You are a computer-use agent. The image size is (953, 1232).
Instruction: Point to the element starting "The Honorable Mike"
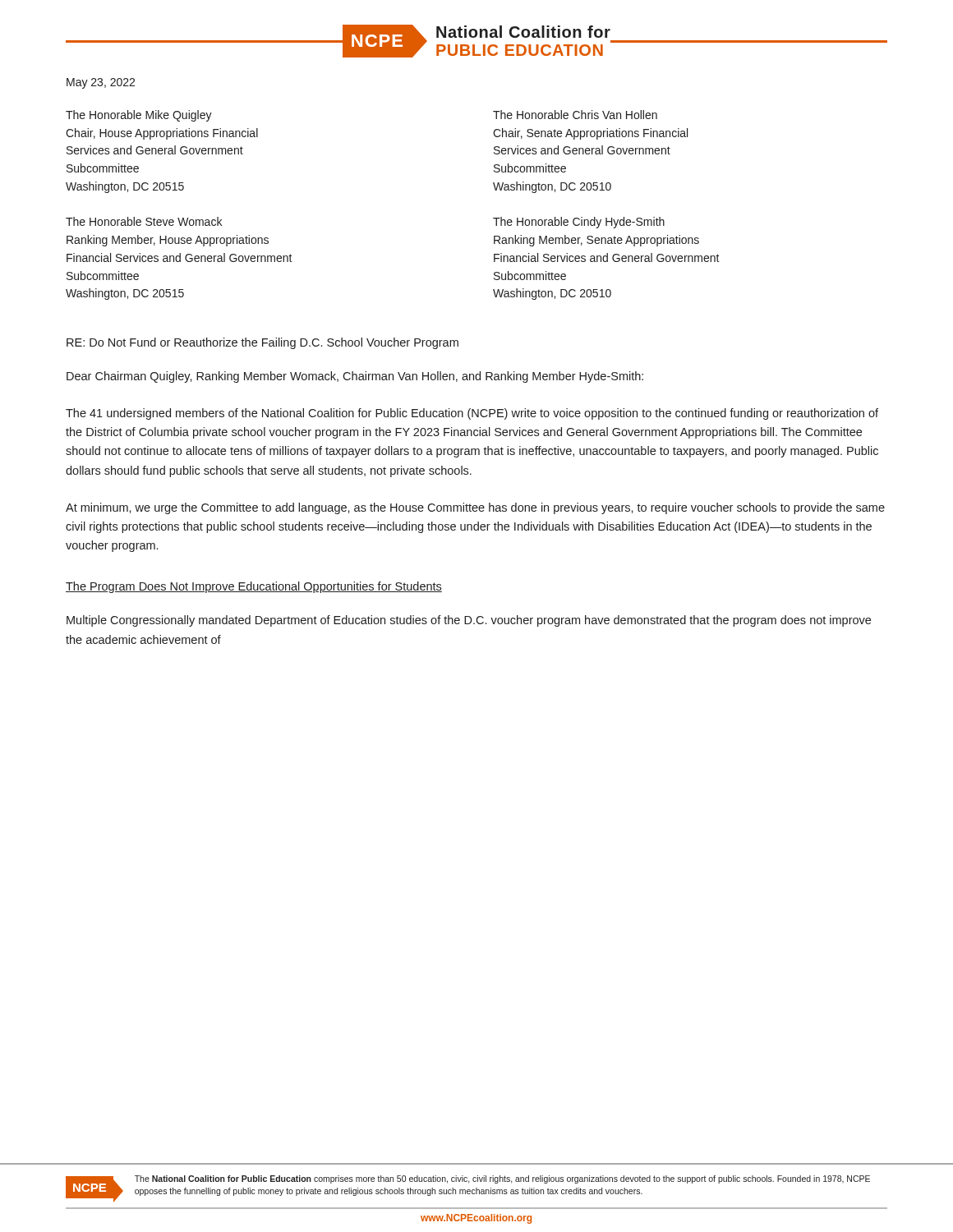162,151
